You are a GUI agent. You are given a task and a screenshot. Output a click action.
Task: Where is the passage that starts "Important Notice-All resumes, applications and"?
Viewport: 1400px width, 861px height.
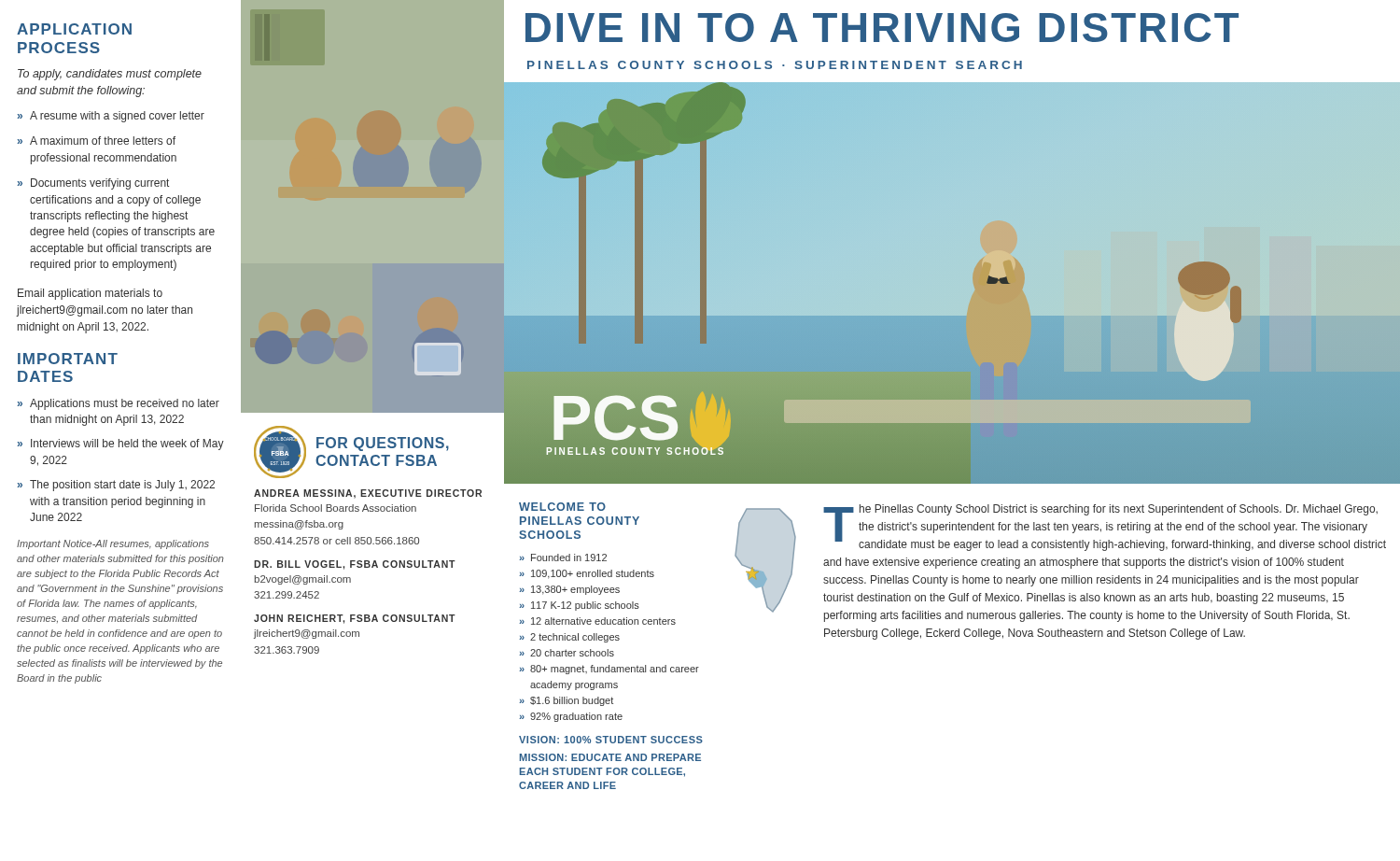[x=120, y=611]
